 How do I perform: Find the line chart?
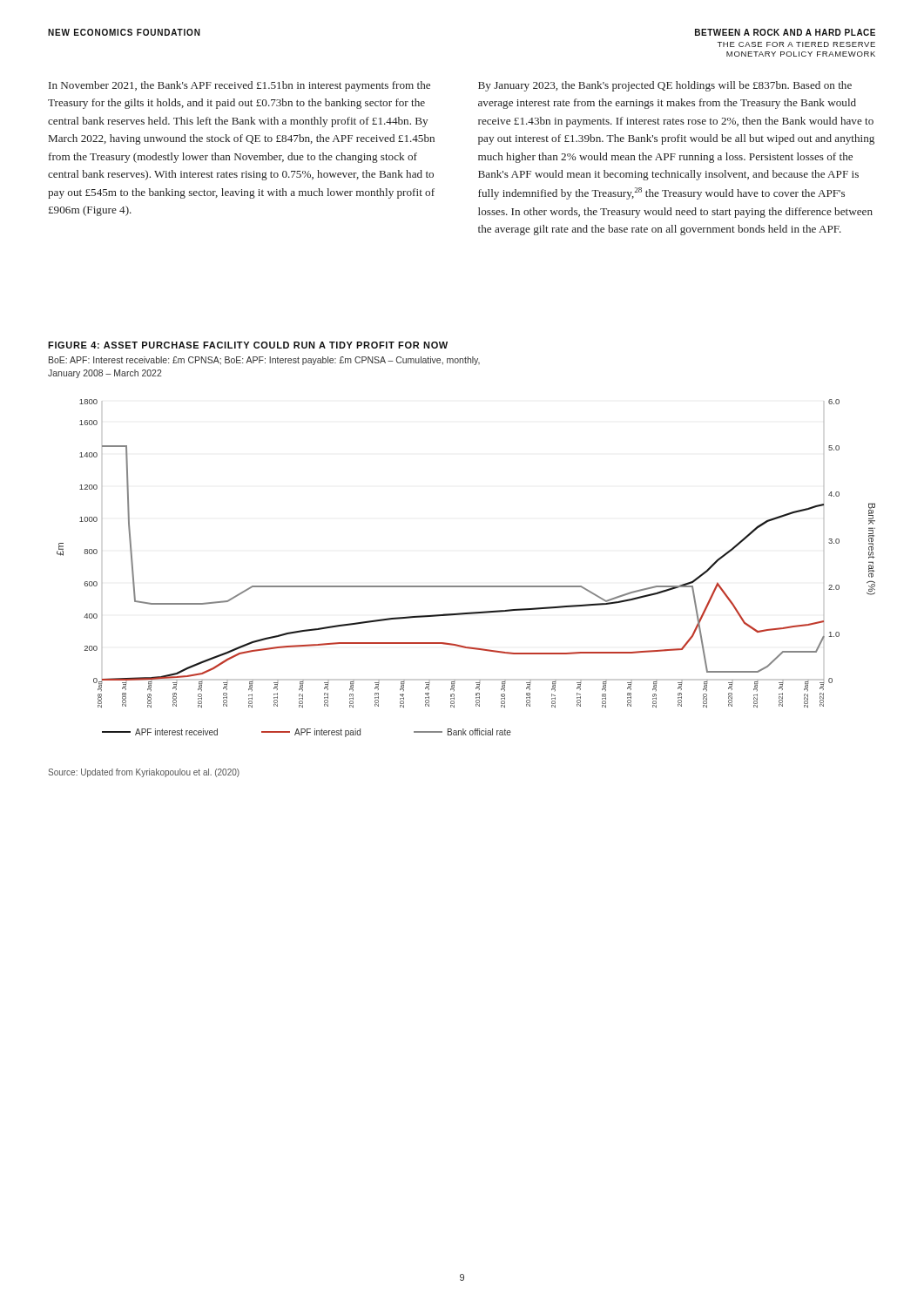pos(462,575)
